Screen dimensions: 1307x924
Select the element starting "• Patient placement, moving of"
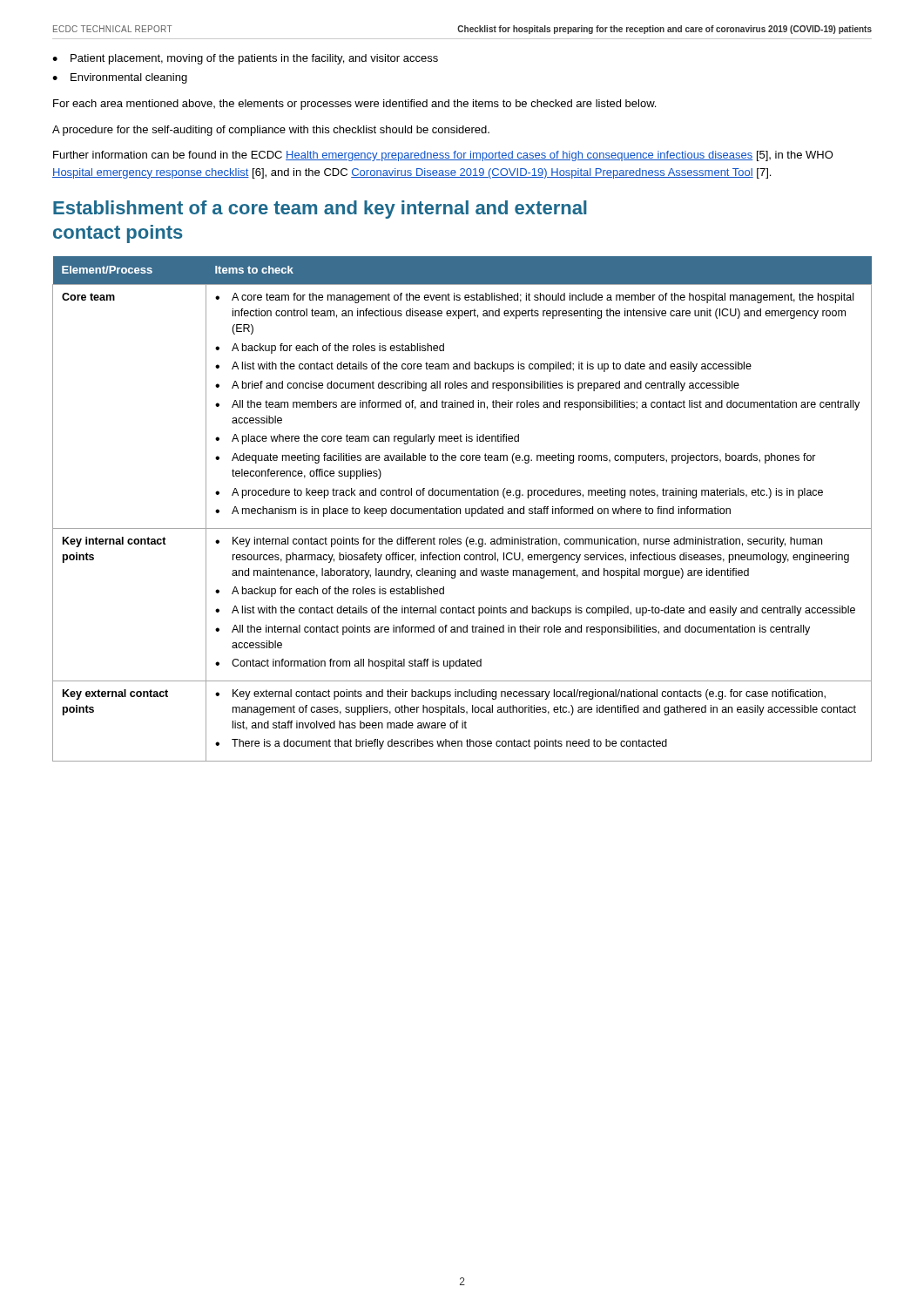[x=245, y=59]
